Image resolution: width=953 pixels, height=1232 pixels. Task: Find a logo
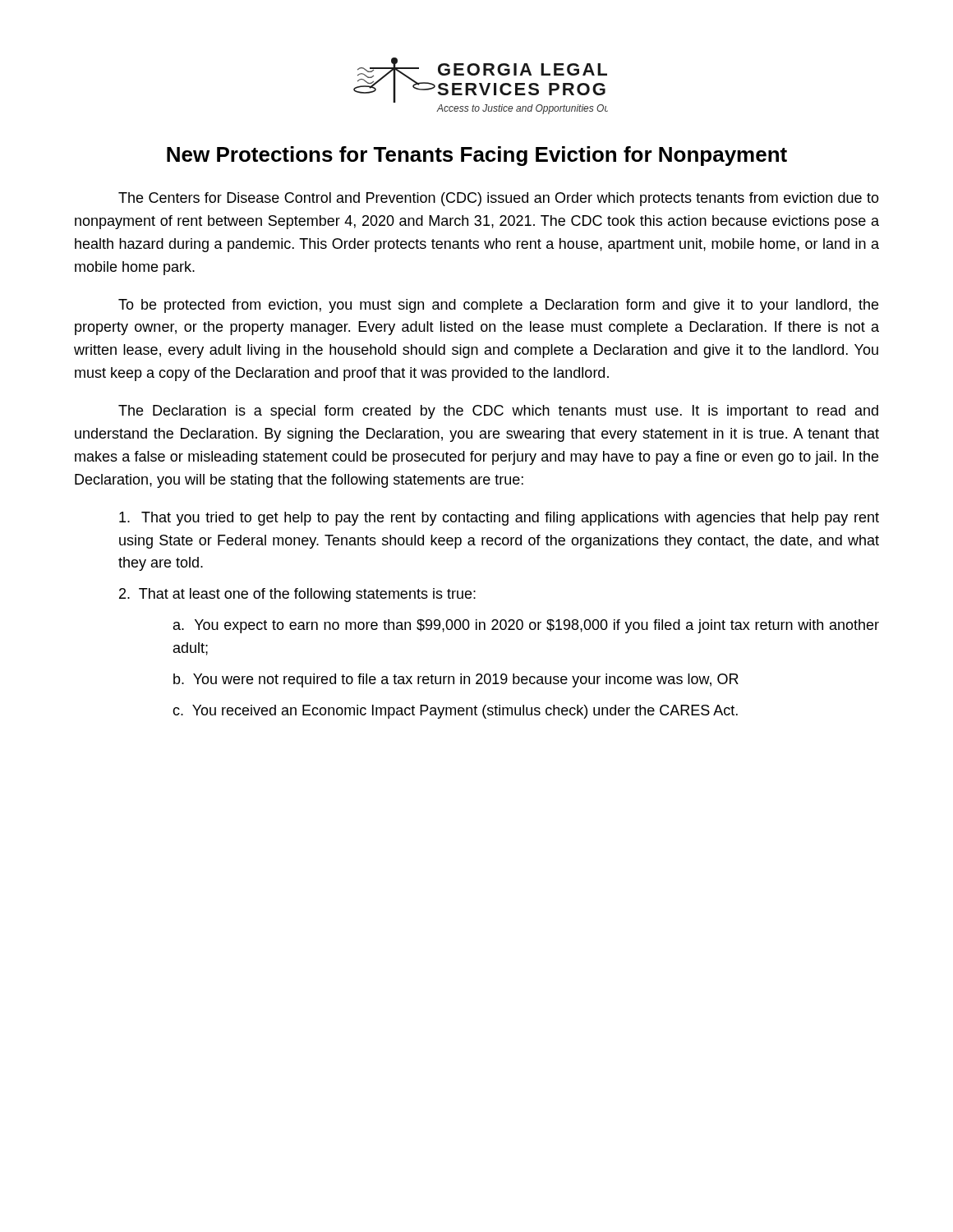(x=476, y=88)
